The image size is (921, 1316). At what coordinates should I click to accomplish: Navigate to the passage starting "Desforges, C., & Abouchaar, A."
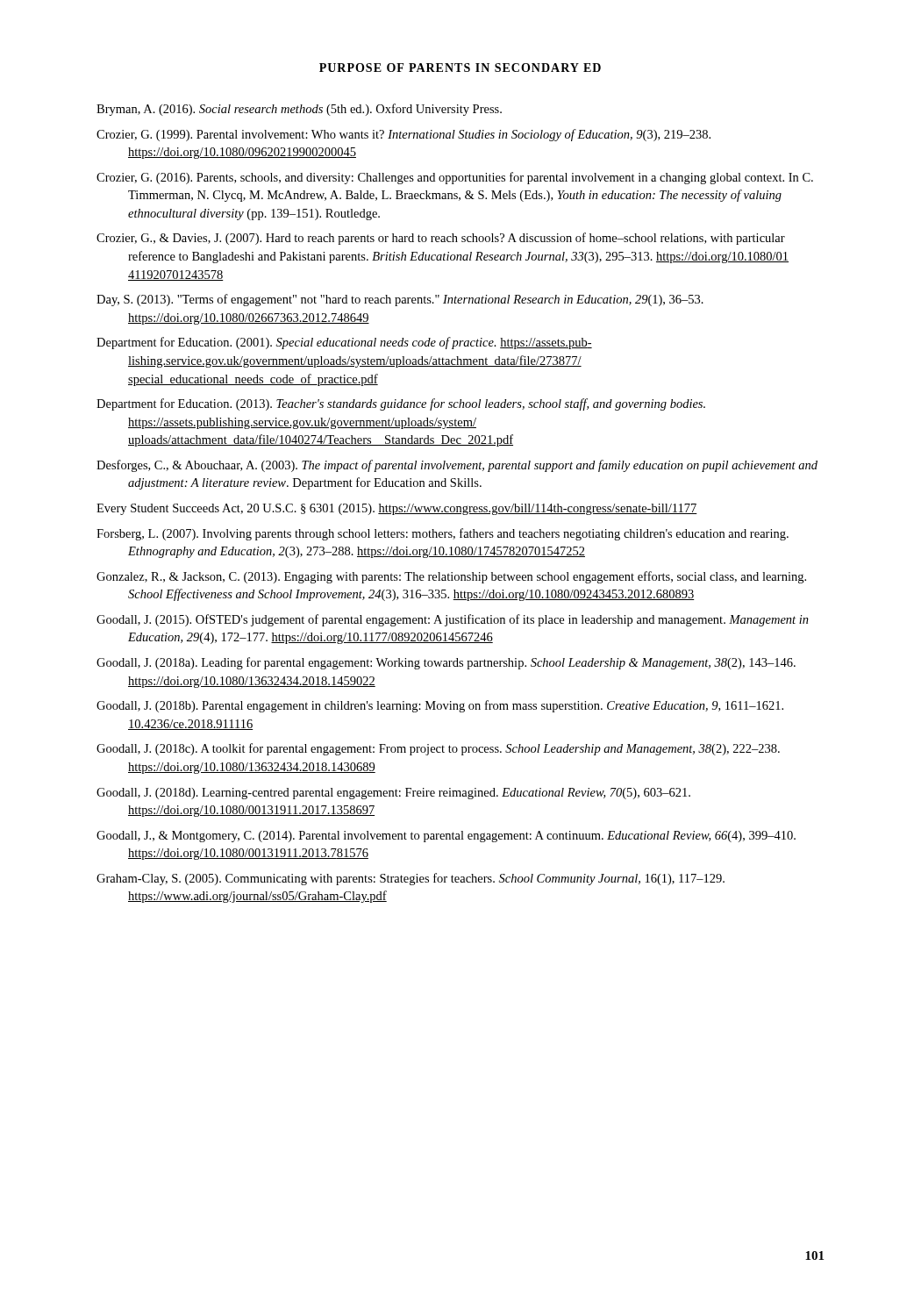tap(457, 474)
